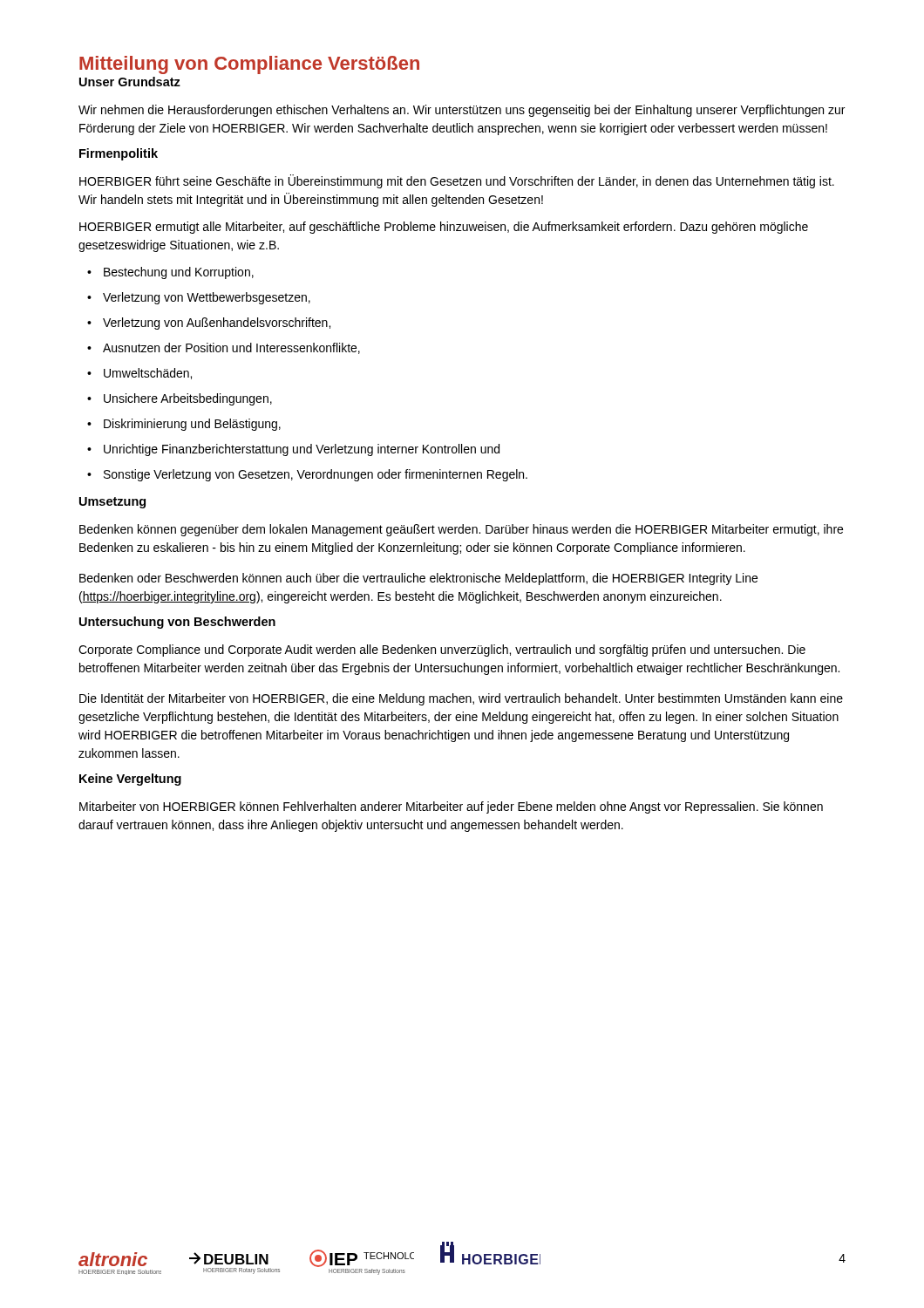Find the text starting "Bedenken können gegenüber dem"
924x1308 pixels.
coord(462,539)
